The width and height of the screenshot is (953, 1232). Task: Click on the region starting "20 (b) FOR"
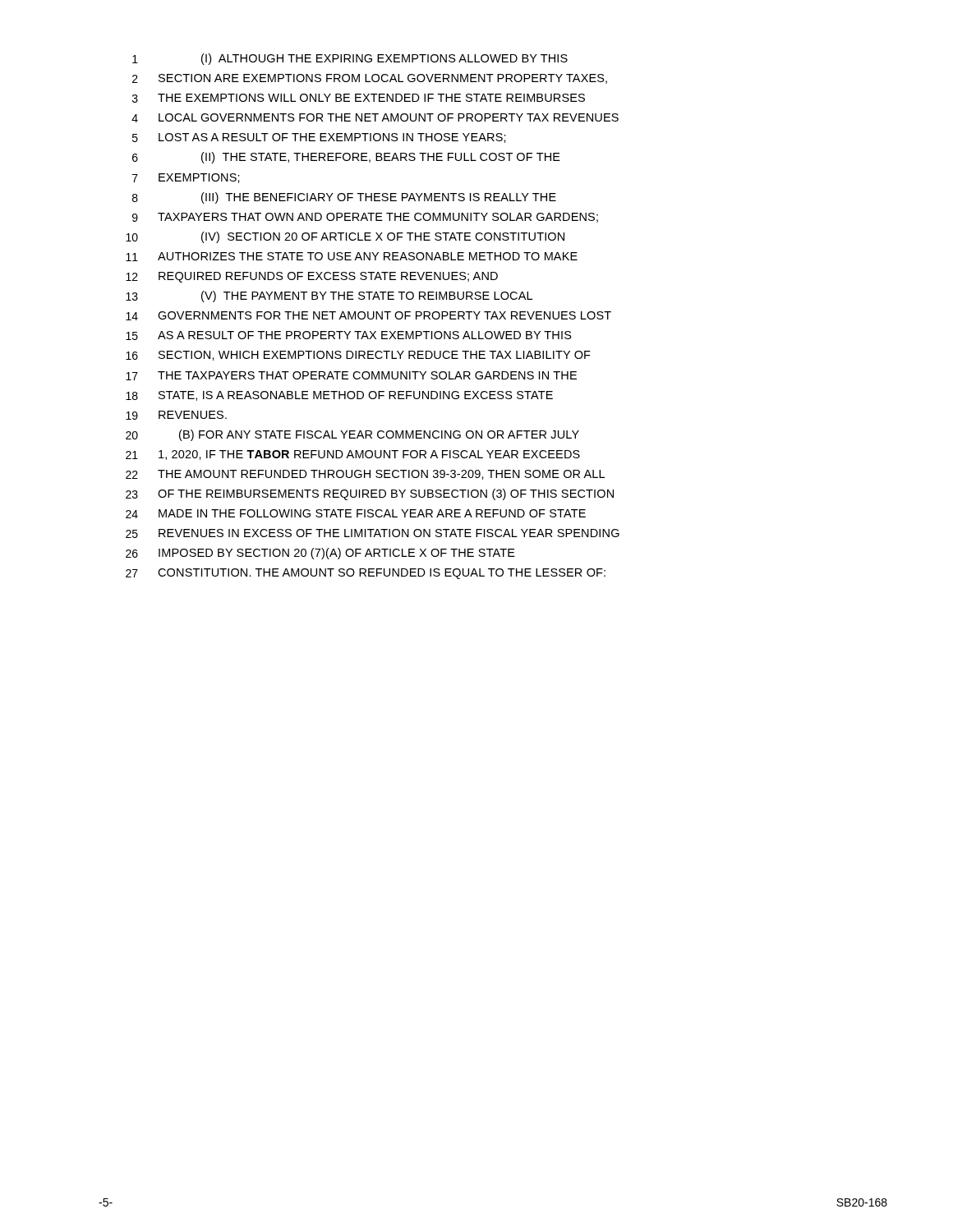click(493, 504)
